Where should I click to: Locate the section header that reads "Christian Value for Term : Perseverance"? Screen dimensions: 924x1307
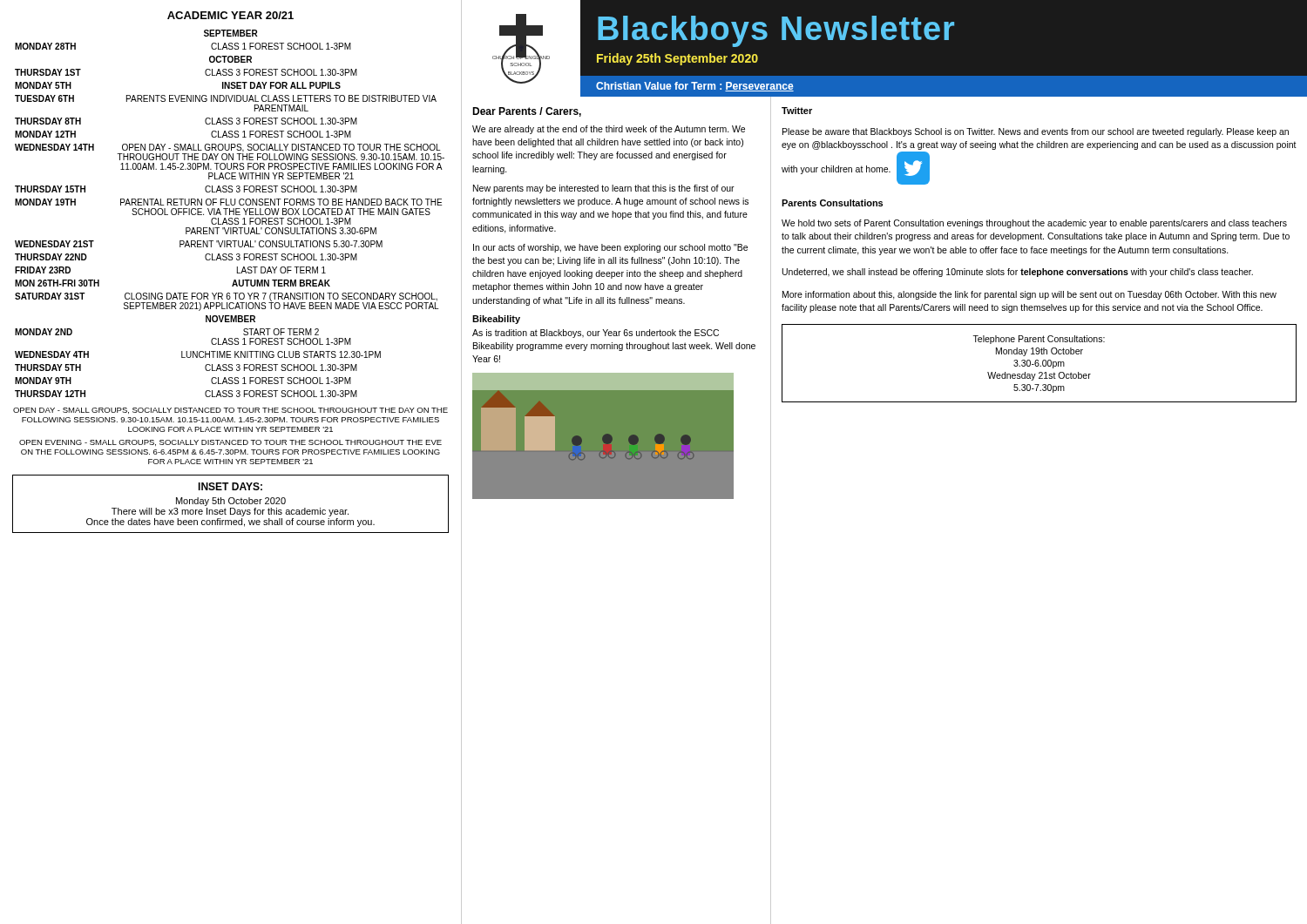tap(695, 86)
